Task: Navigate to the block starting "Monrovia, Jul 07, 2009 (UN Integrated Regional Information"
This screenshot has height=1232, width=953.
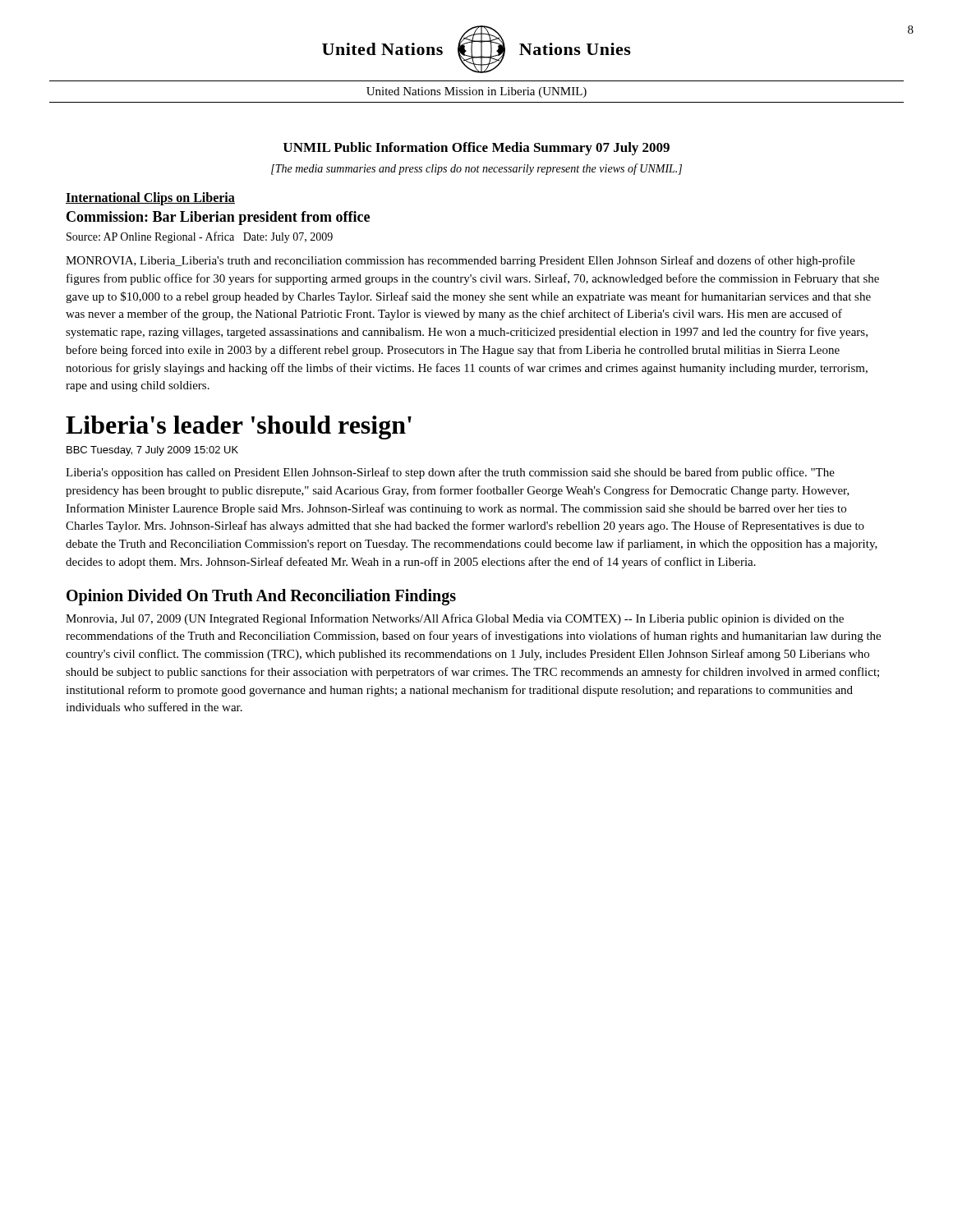Action: 474,663
